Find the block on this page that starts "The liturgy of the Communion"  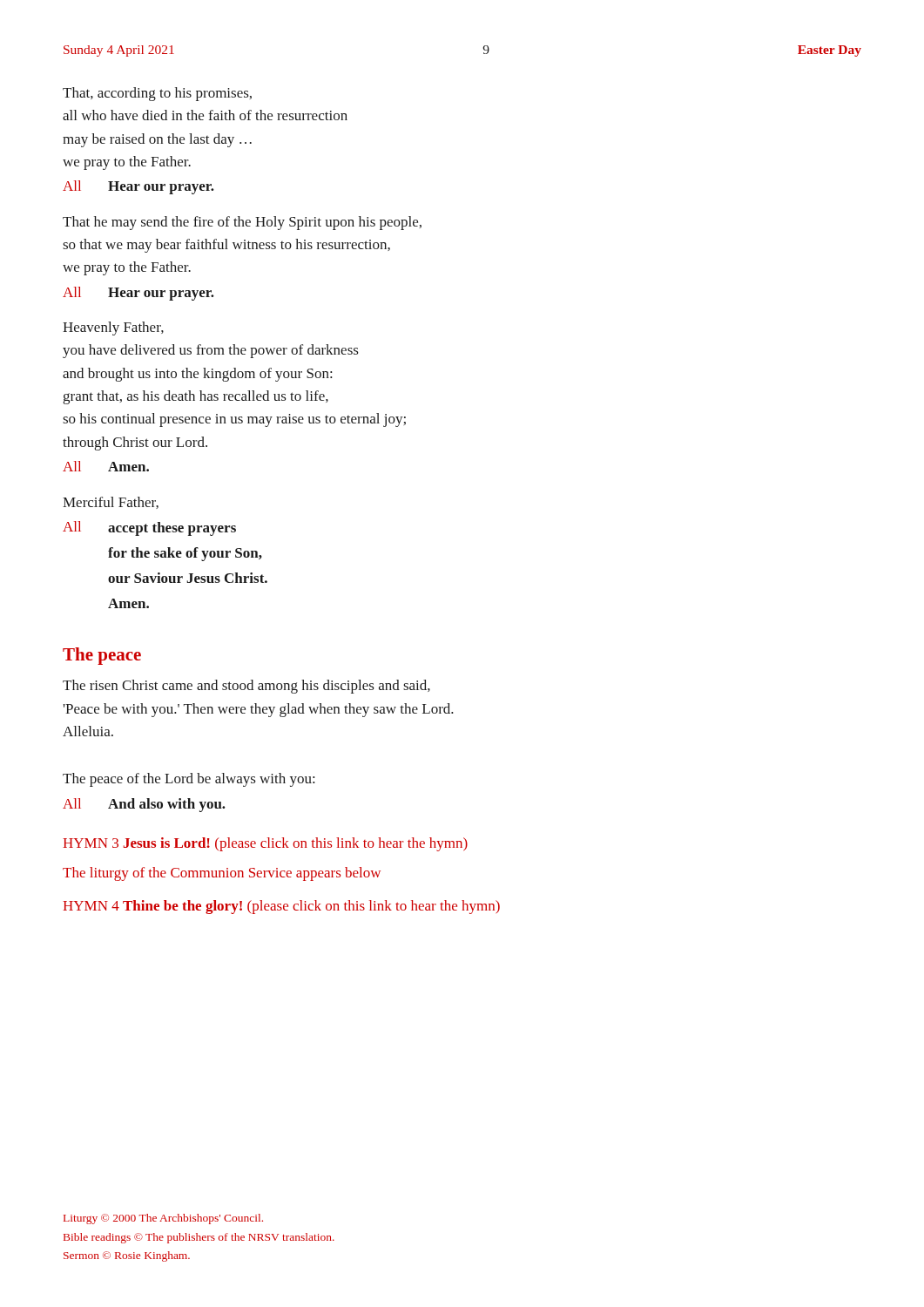[222, 873]
